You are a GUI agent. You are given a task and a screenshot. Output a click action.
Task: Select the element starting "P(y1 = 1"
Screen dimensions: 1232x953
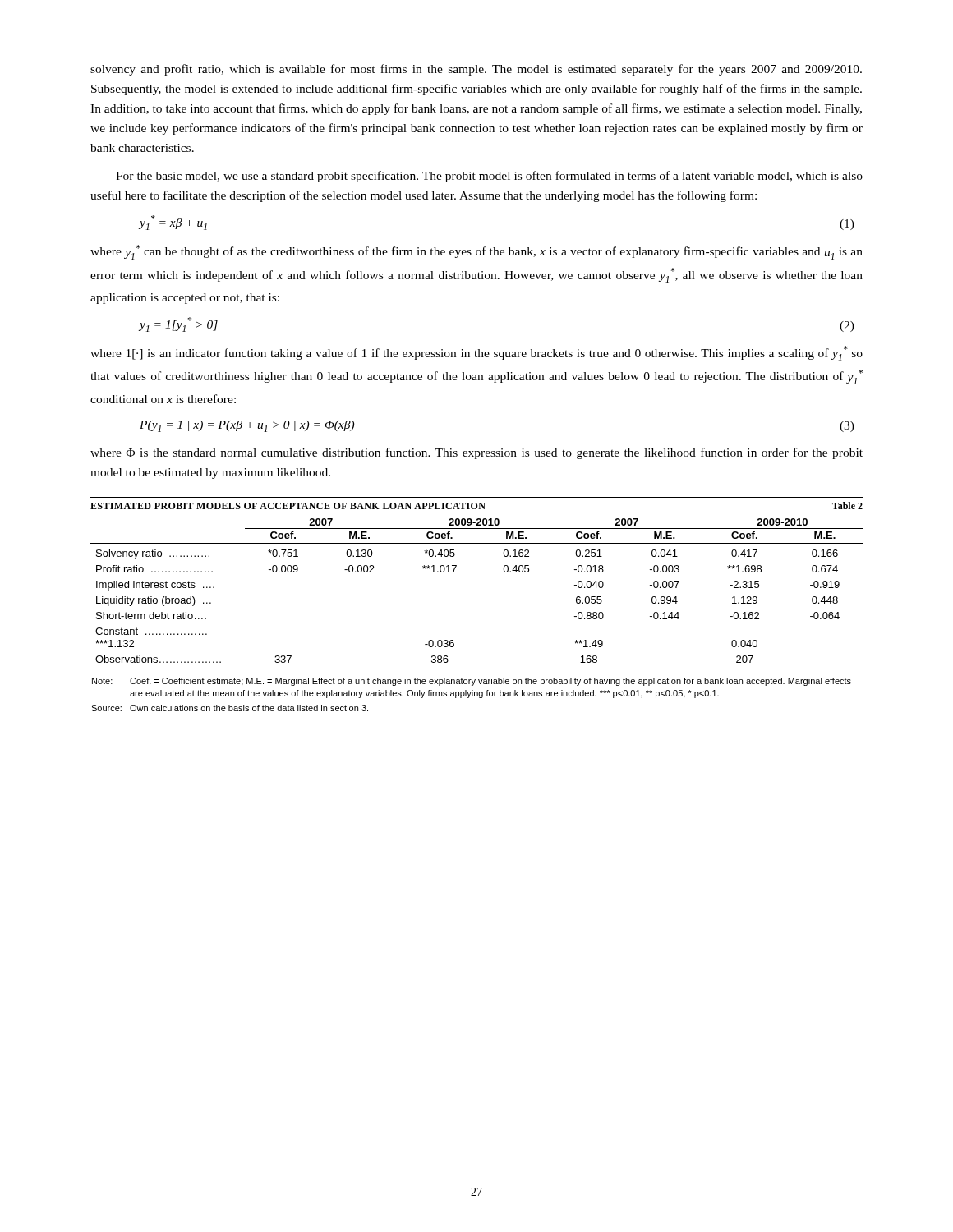pyautogui.click(x=249, y=426)
